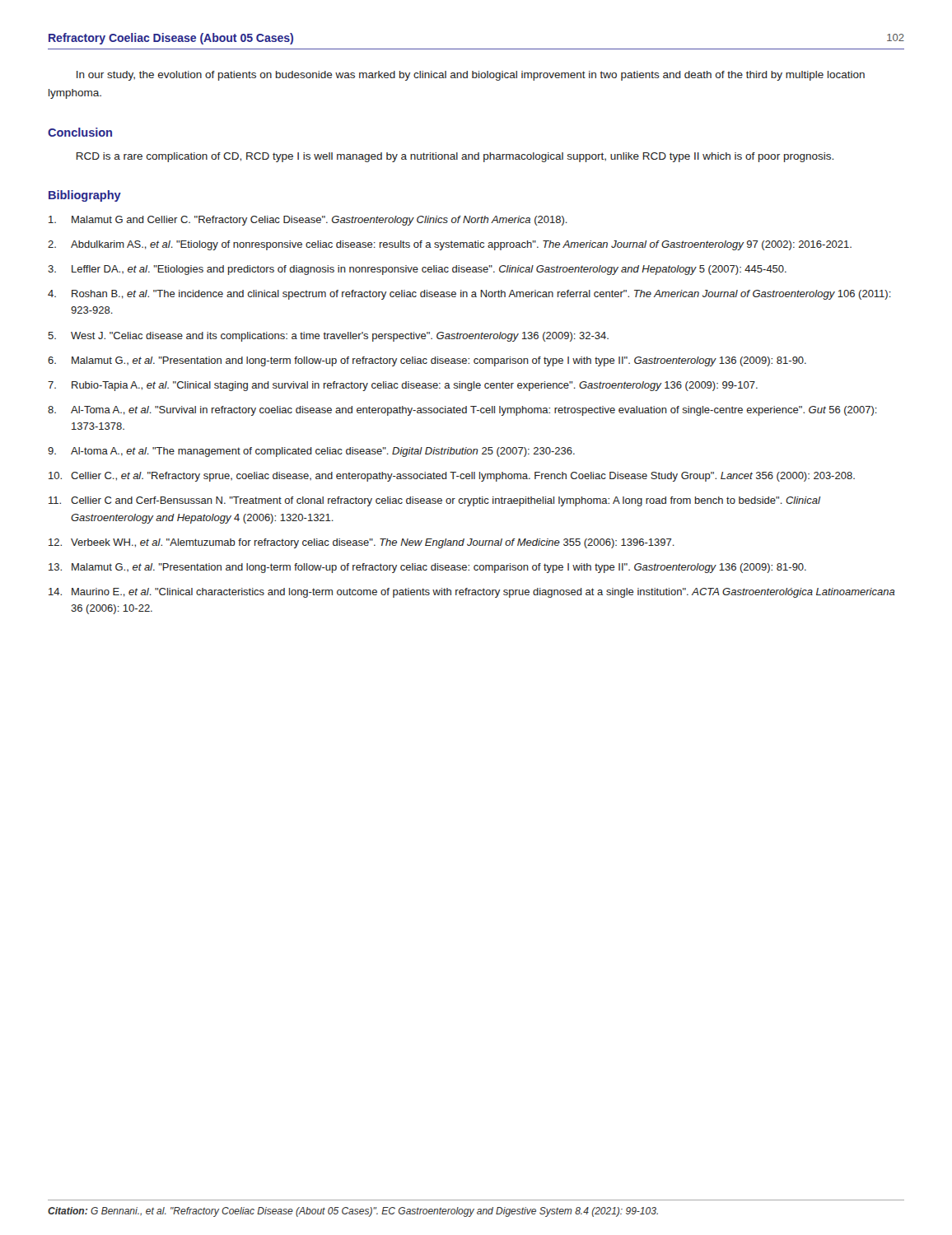Select the list item containing "8. Al-Toma A., et"
The image size is (952, 1235).
pyautogui.click(x=476, y=418)
